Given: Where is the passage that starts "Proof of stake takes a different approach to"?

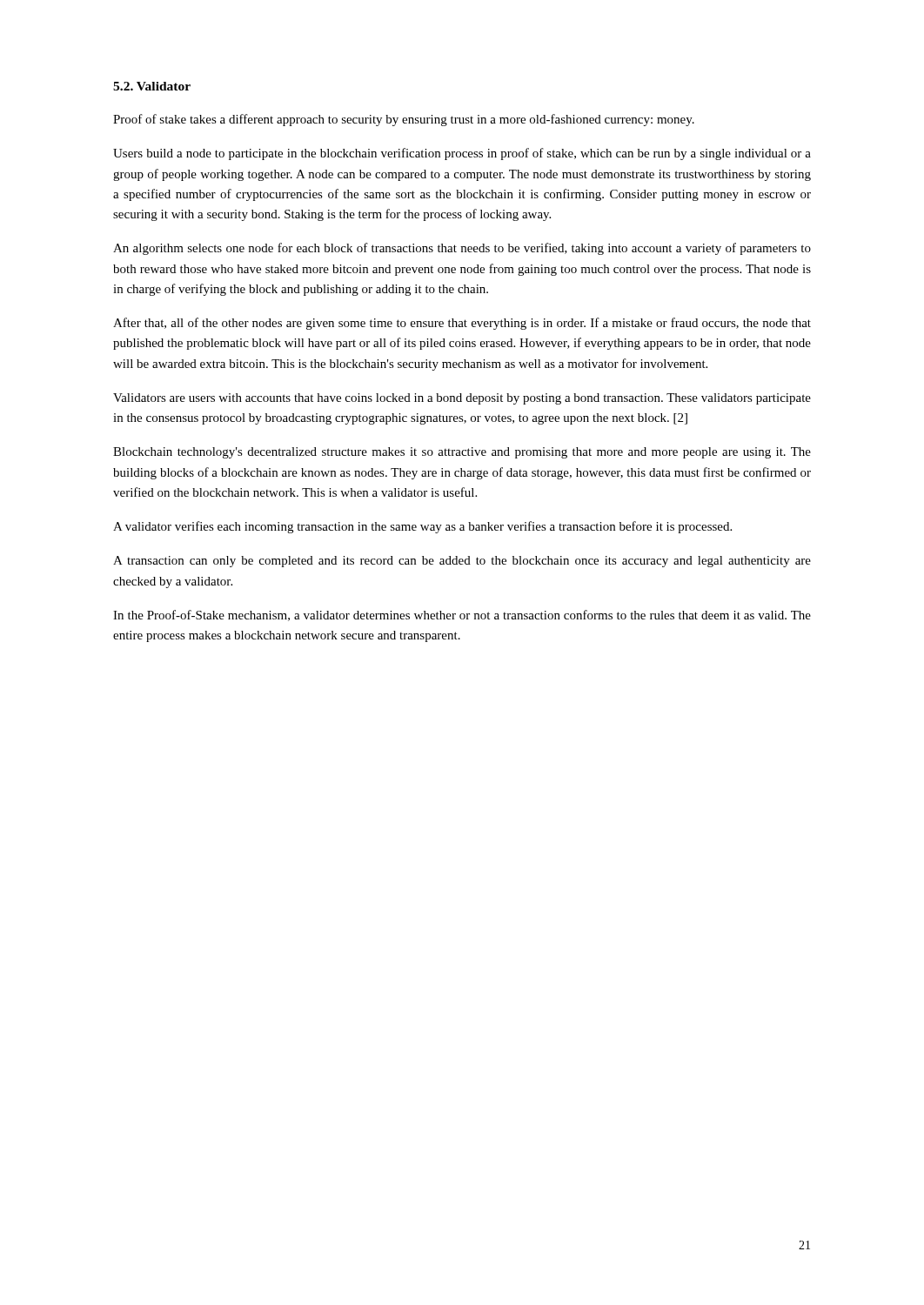Looking at the screenshot, I should [x=404, y=119].
